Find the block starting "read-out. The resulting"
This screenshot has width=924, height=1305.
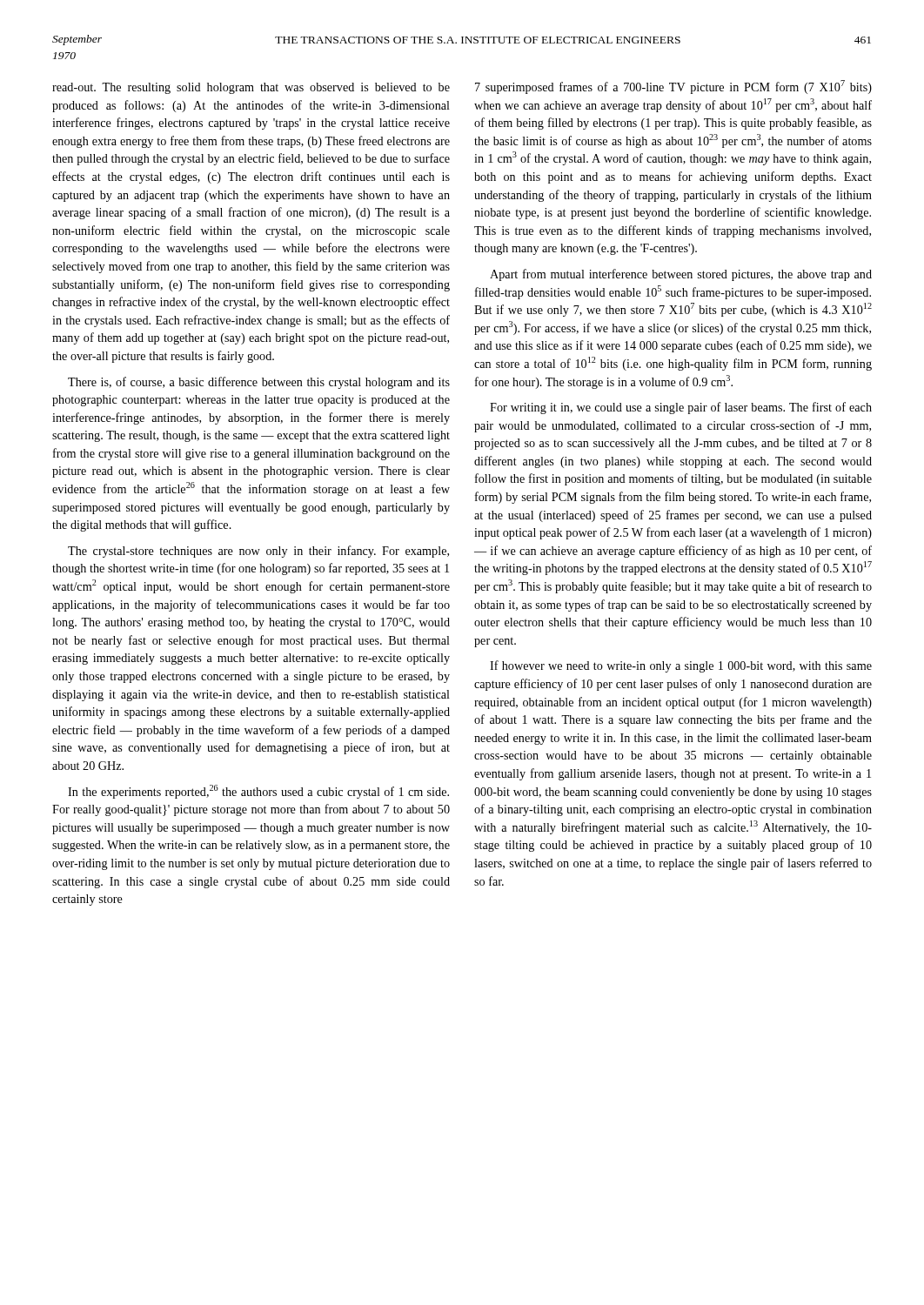[251, 222]
